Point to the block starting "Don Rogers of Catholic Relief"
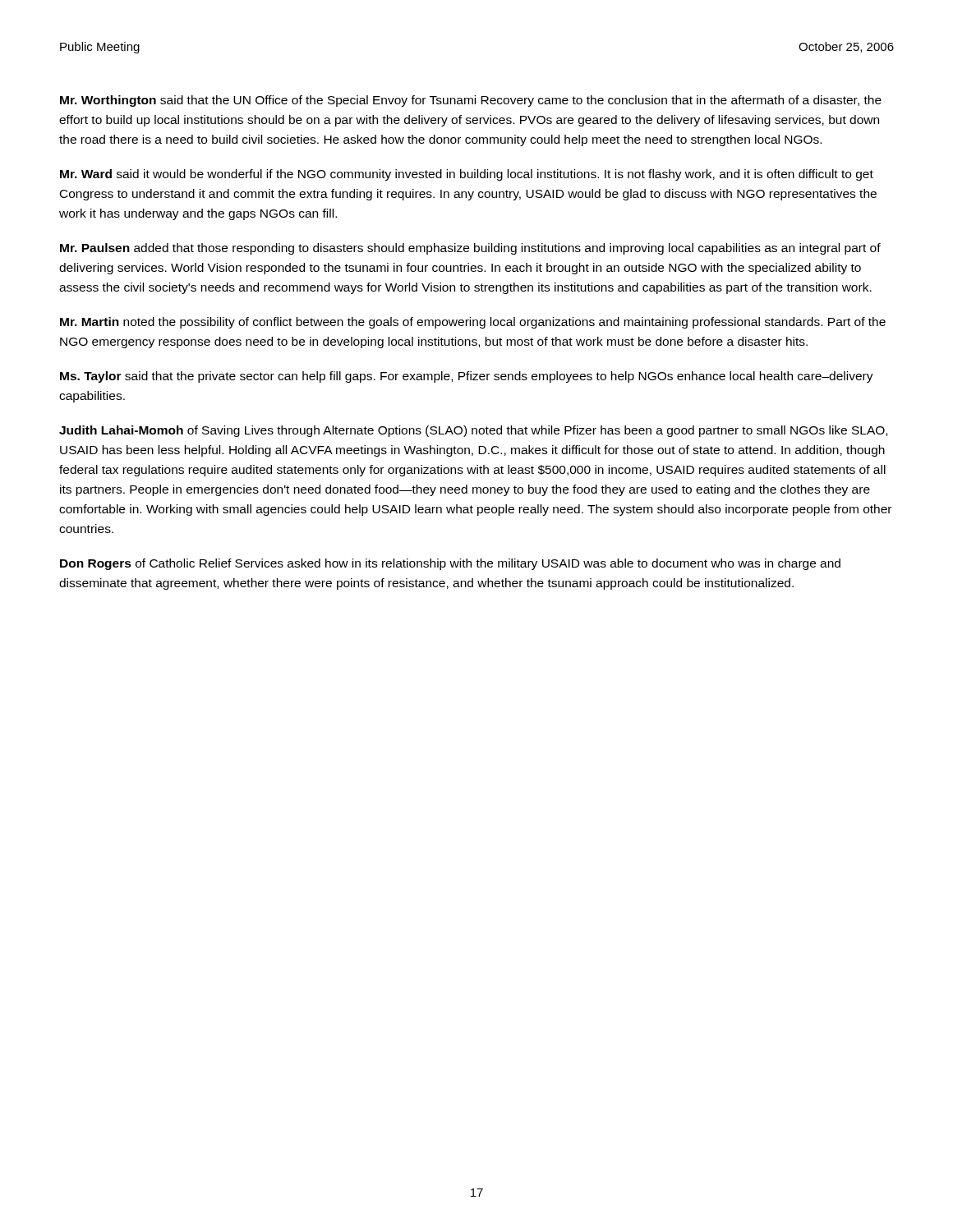This screenshot has height=1232, width=953. pyautogui.click(x=450, y=573)
